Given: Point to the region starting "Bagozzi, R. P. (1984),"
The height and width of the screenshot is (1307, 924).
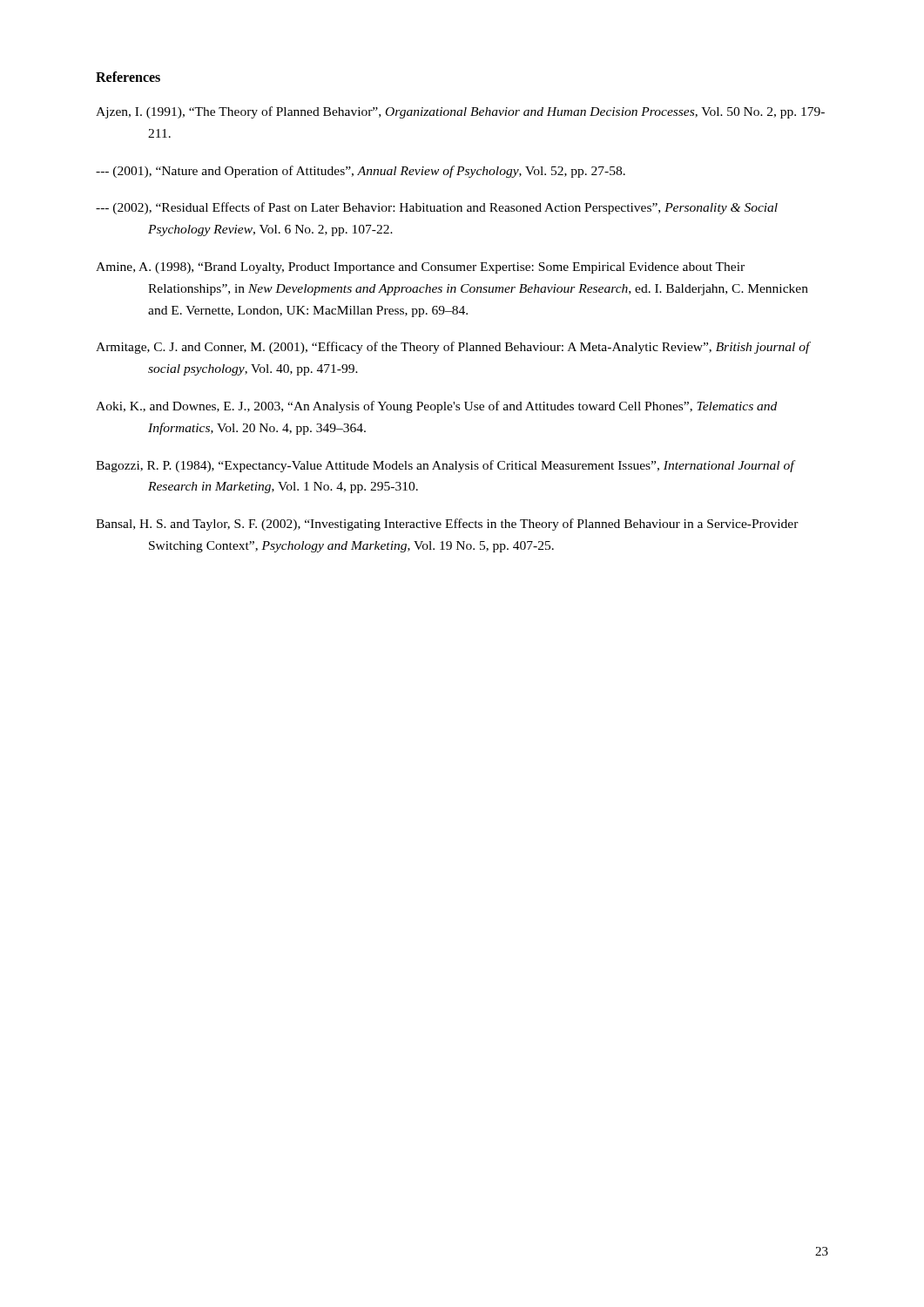Looking at the screenshot, I should click(445, 475).
